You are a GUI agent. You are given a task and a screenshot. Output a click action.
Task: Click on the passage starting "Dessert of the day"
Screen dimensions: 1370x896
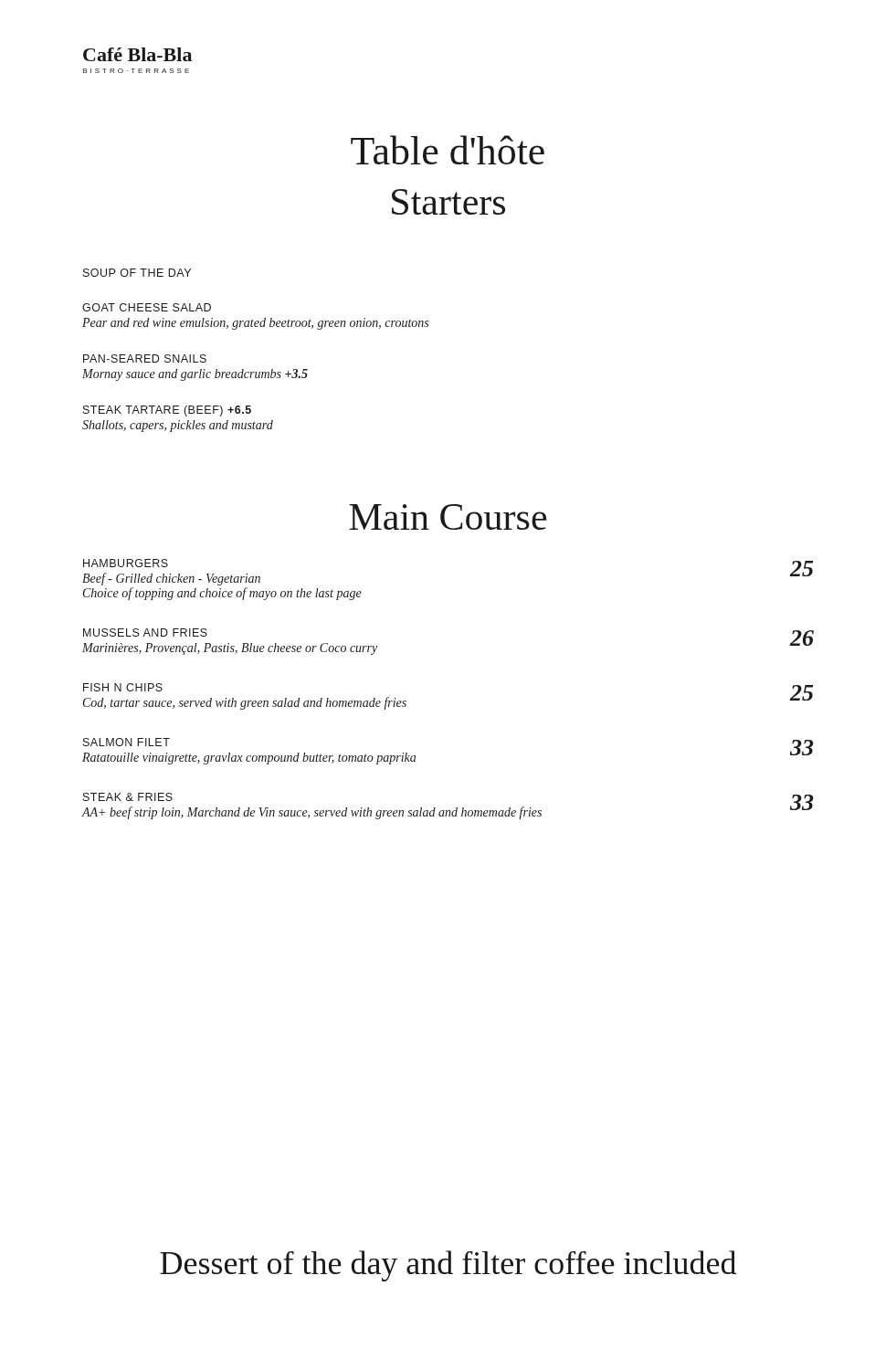[x=448, y=1263]
